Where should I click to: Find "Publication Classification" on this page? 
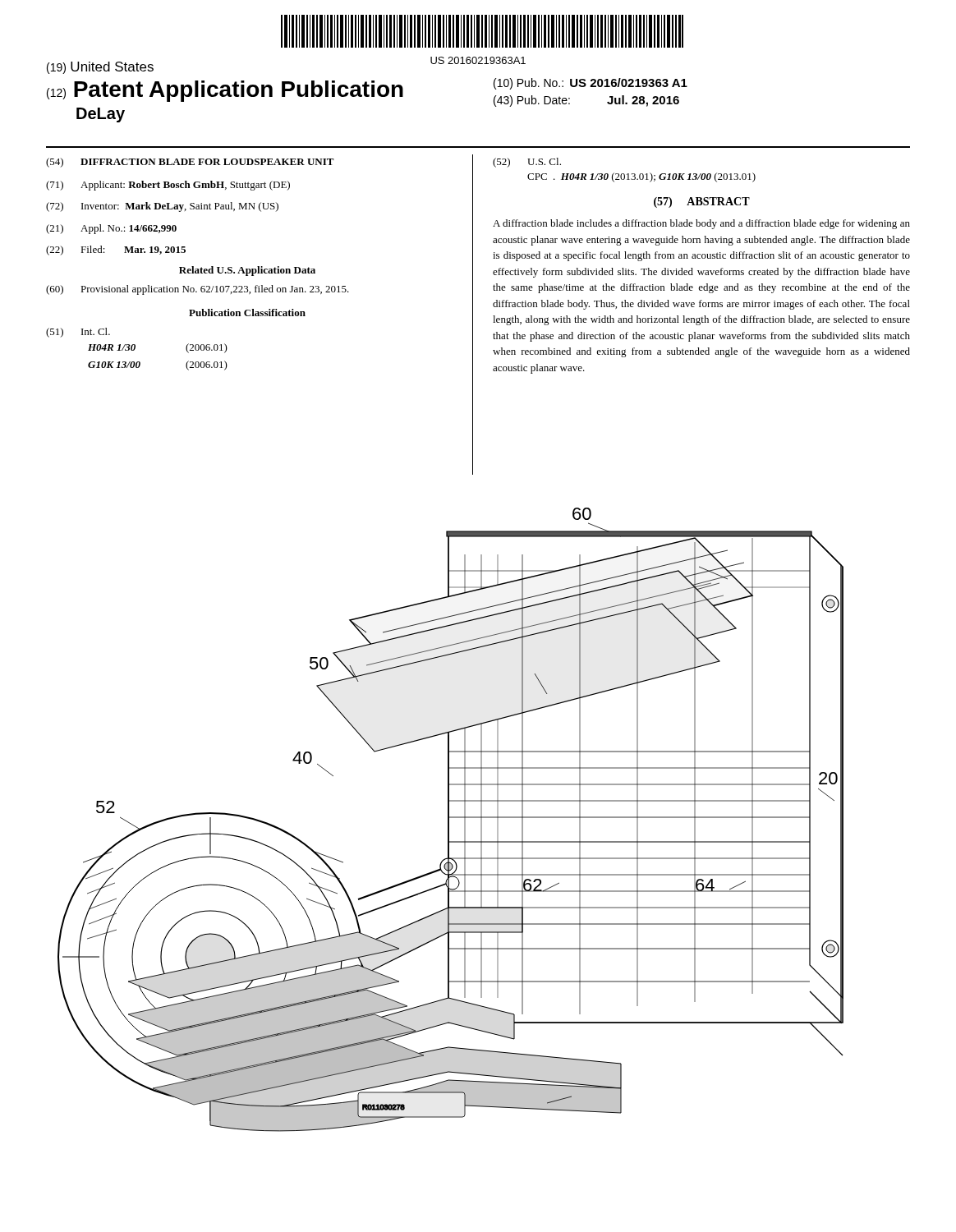[x=247, y=313]
